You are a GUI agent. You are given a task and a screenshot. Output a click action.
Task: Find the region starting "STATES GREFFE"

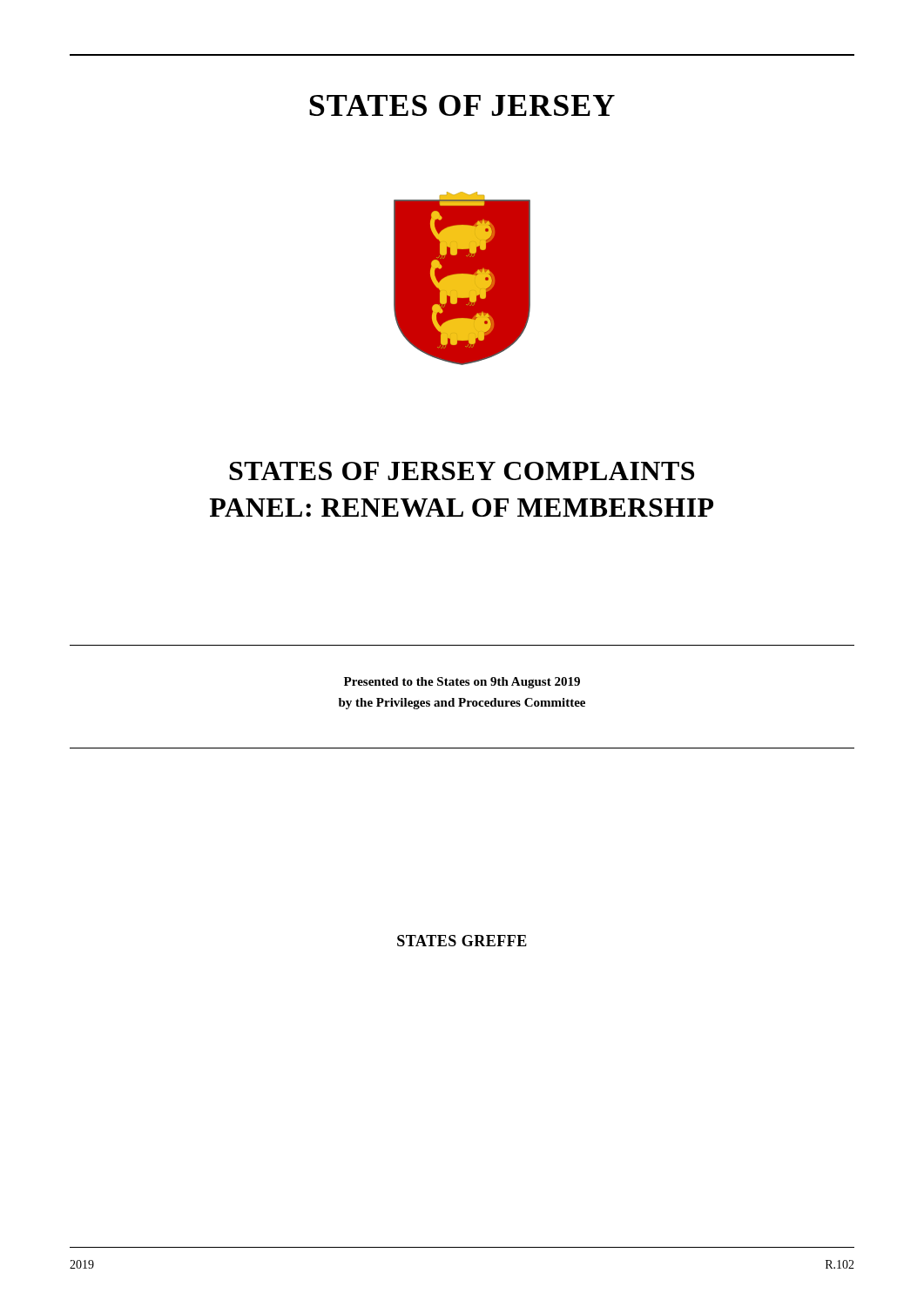(462, 941)
